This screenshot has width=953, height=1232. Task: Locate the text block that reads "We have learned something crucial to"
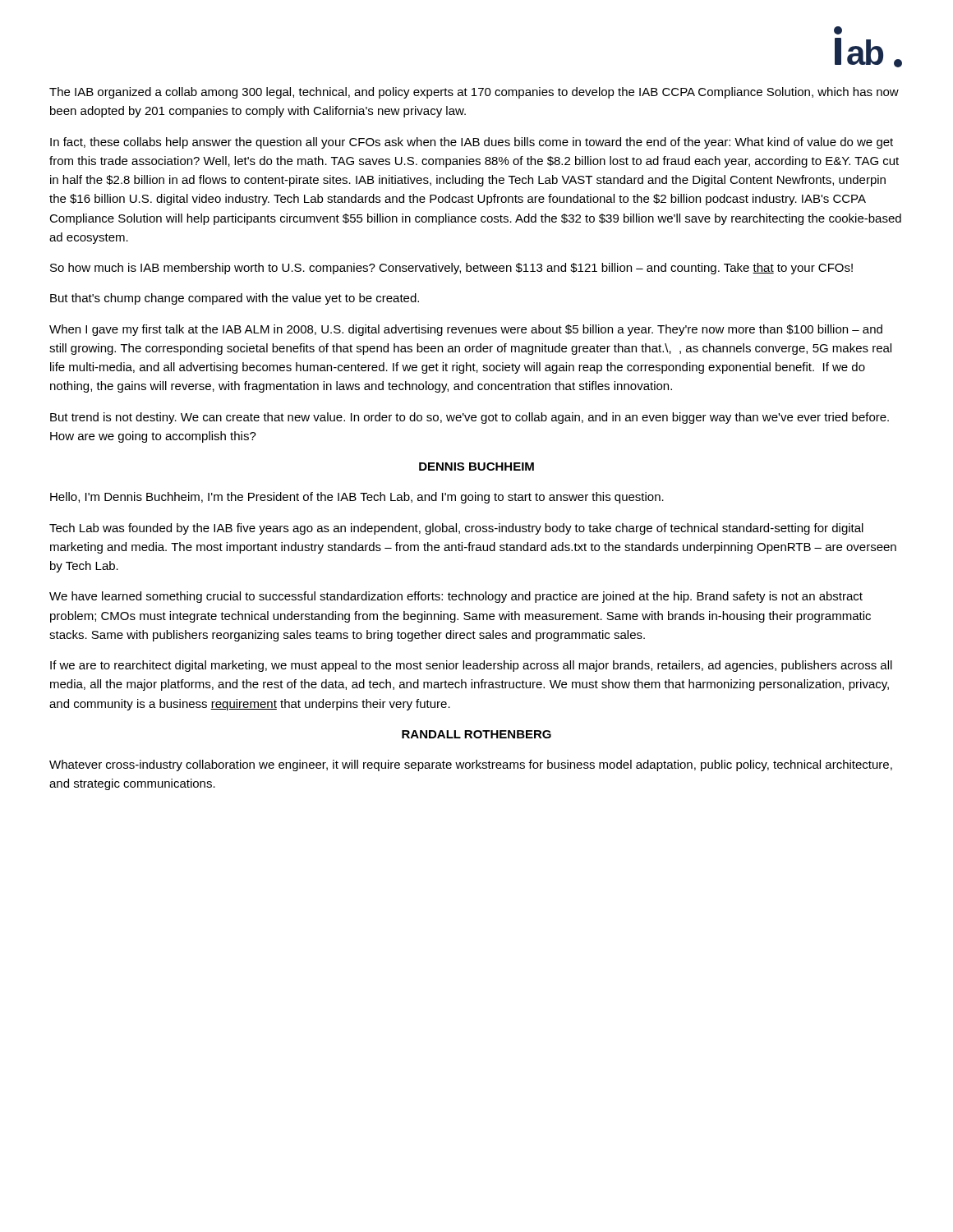click(x=476, y=615)
